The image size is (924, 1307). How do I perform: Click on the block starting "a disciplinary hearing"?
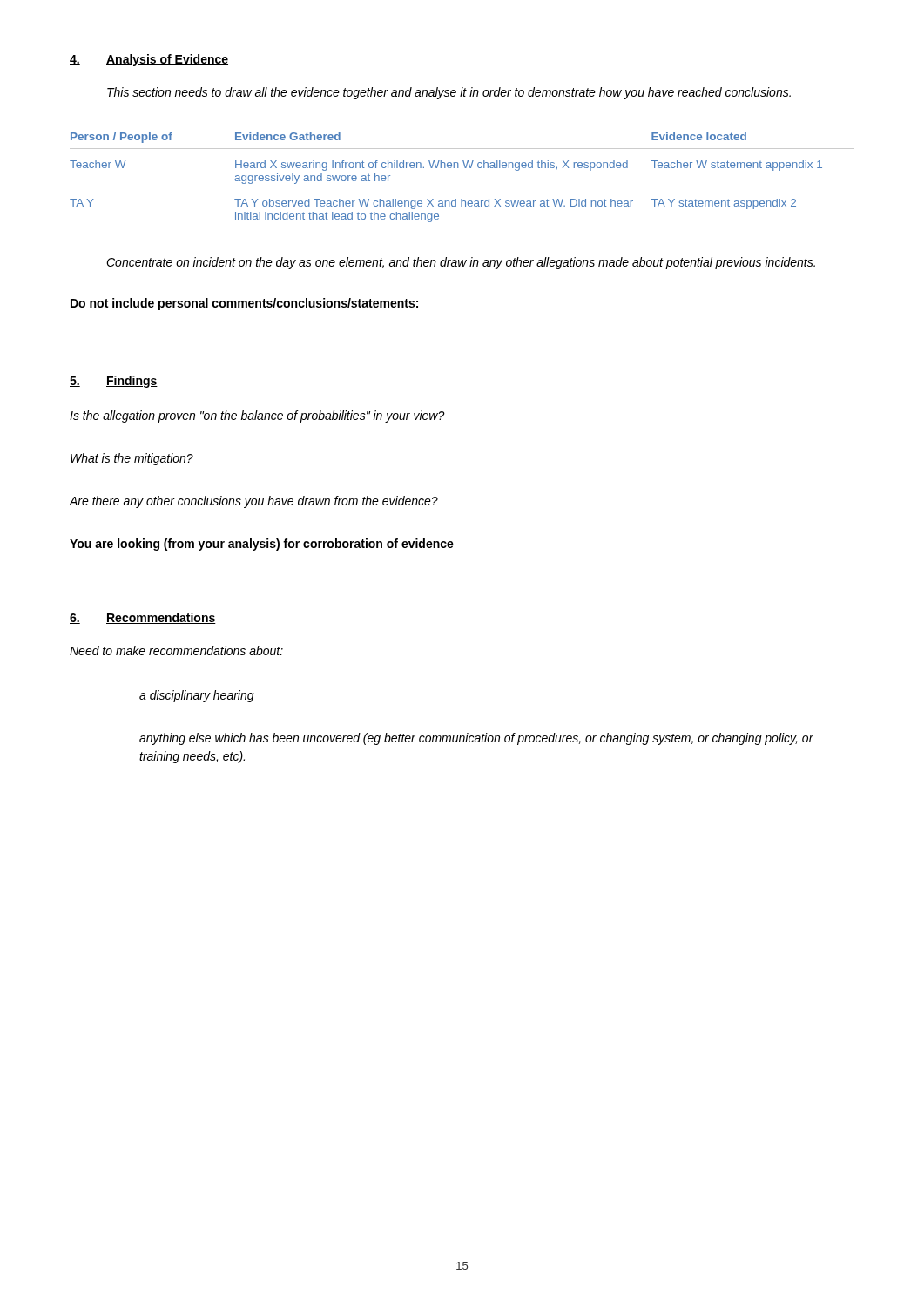[x=197, y=695]
